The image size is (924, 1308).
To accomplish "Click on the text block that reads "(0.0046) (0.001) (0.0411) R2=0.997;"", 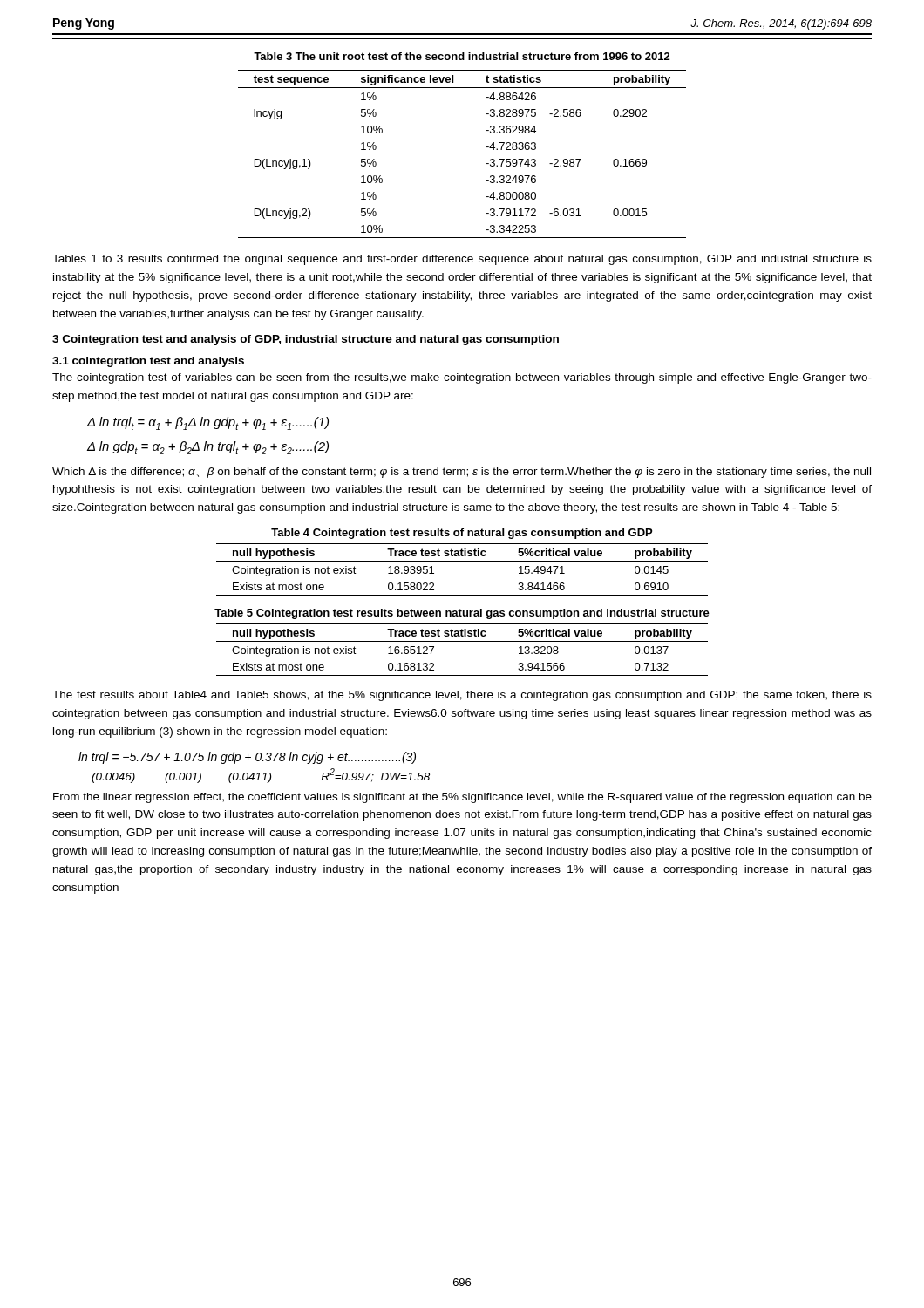I will [254, 775].
